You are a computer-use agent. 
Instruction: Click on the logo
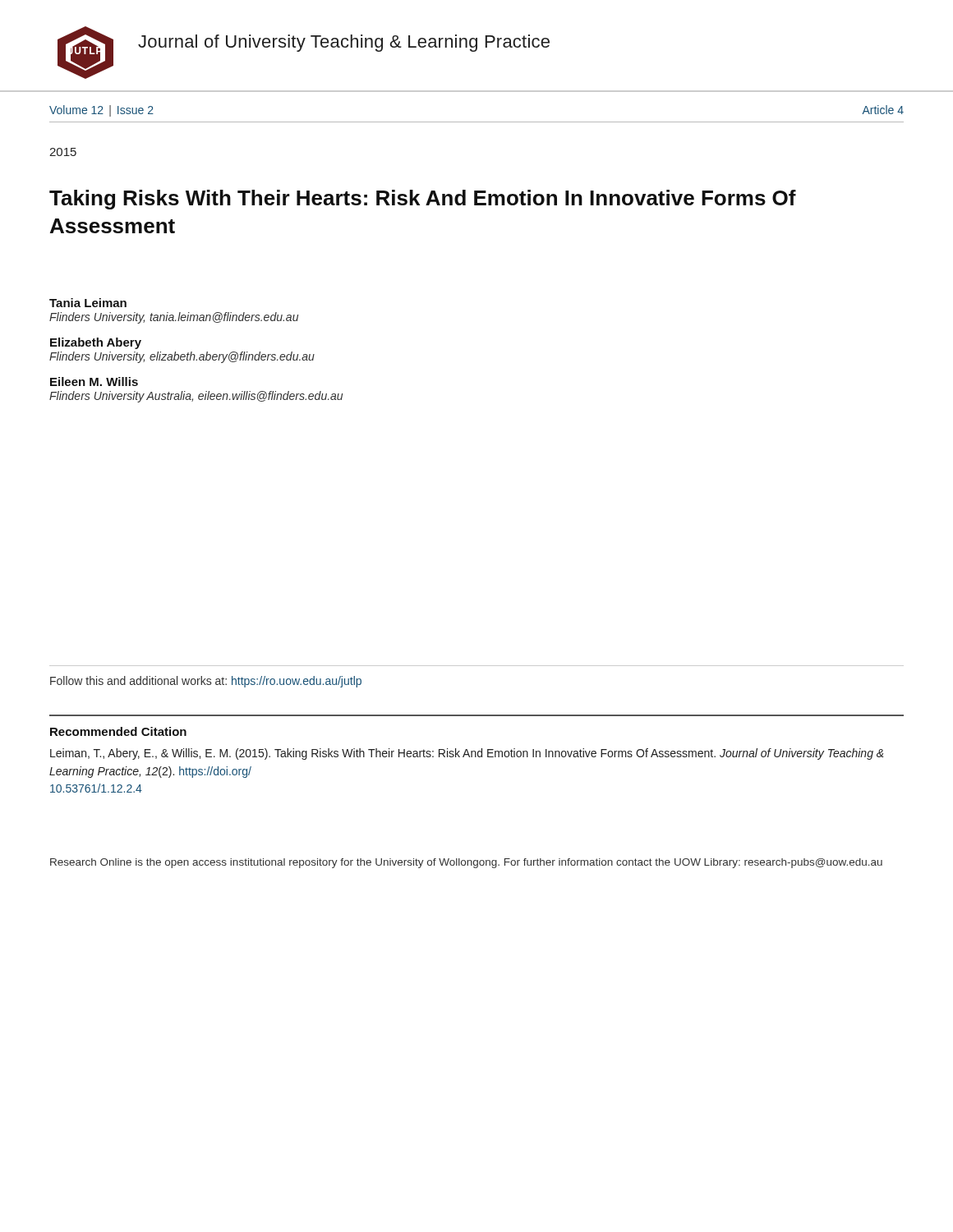(85, 54)
